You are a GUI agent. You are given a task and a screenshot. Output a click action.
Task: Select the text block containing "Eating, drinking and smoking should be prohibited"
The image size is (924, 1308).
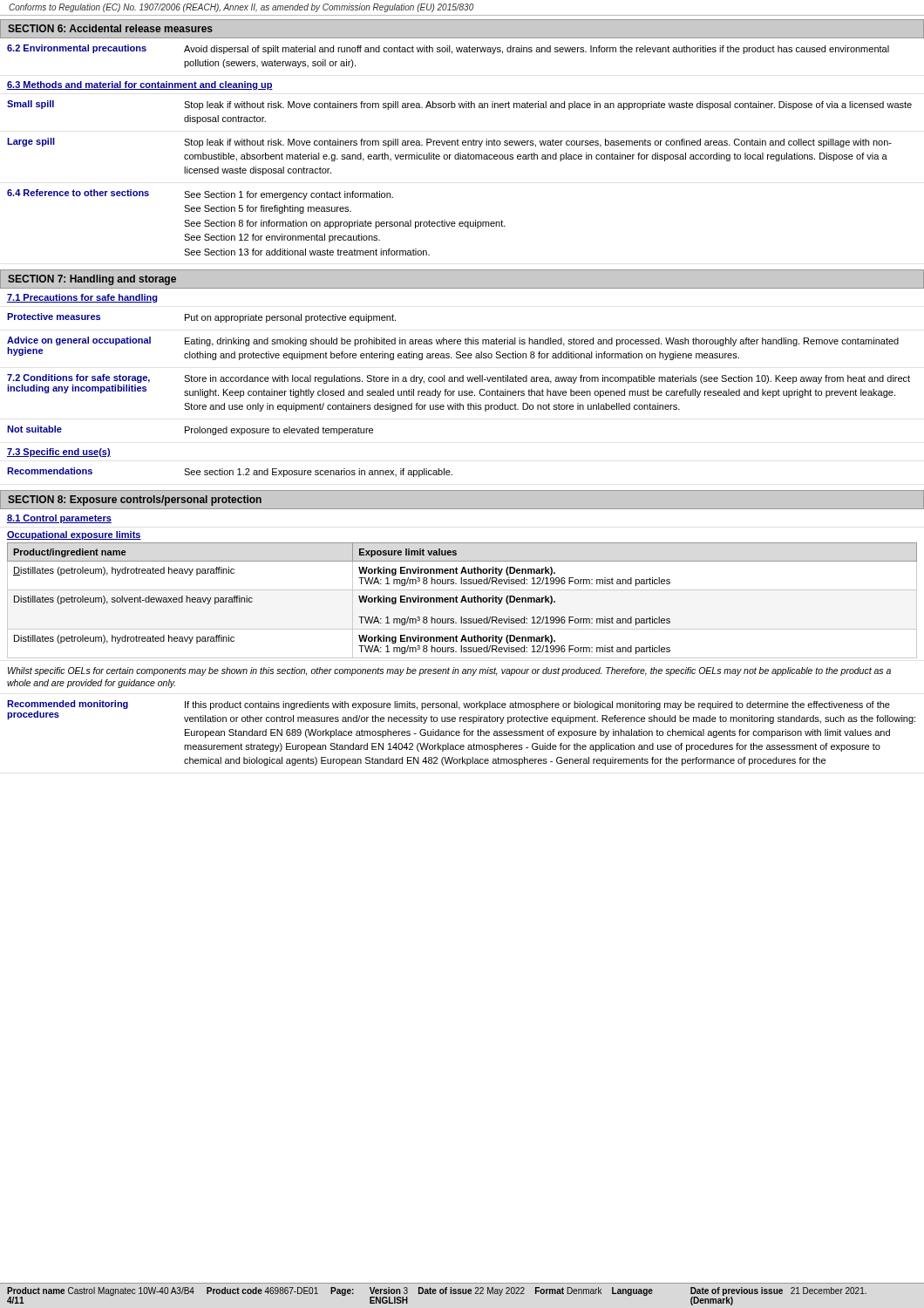pyautogui.click(x=541, y=348)
